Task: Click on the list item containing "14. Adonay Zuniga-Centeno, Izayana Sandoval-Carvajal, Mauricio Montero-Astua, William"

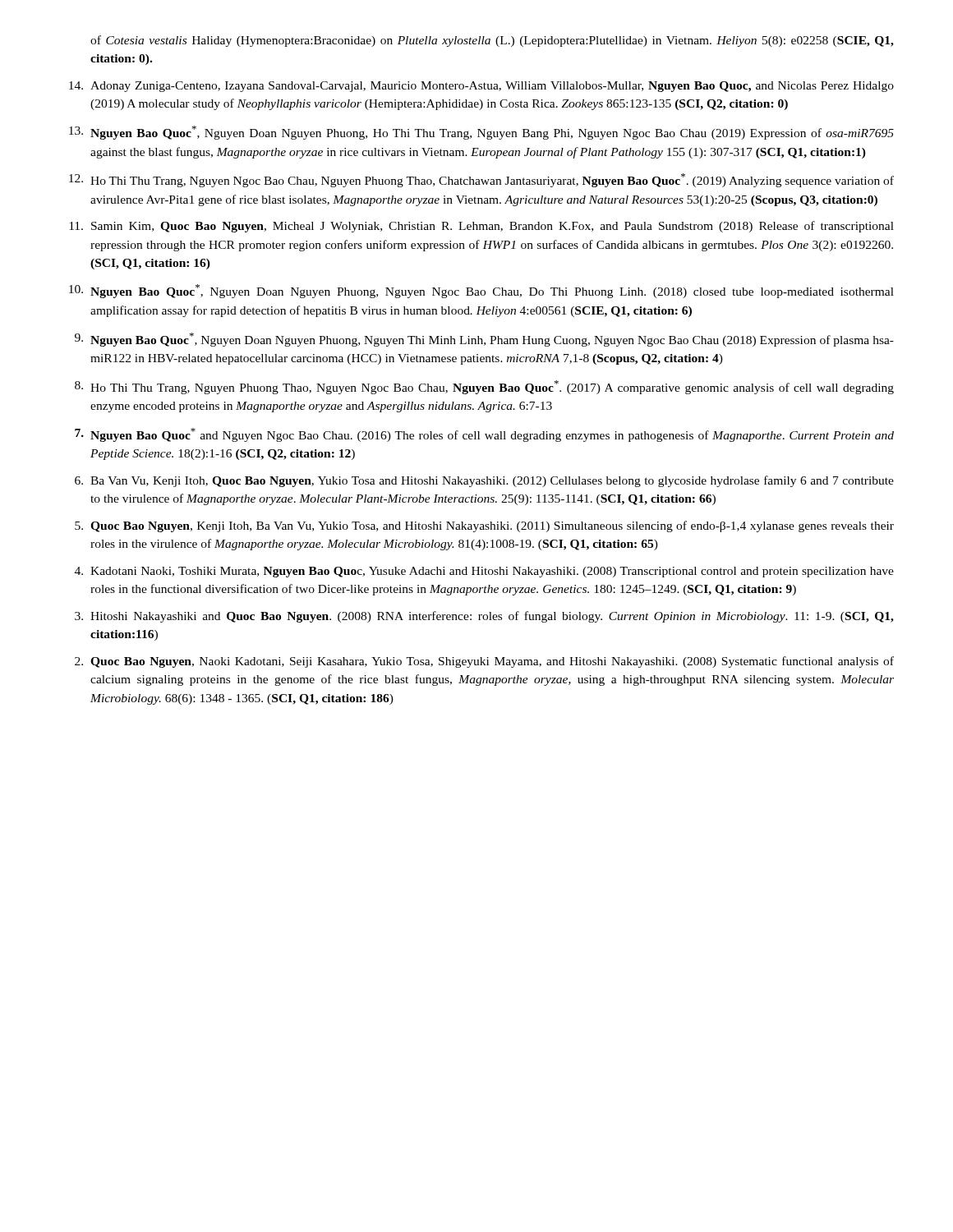Action: point(476,95)
